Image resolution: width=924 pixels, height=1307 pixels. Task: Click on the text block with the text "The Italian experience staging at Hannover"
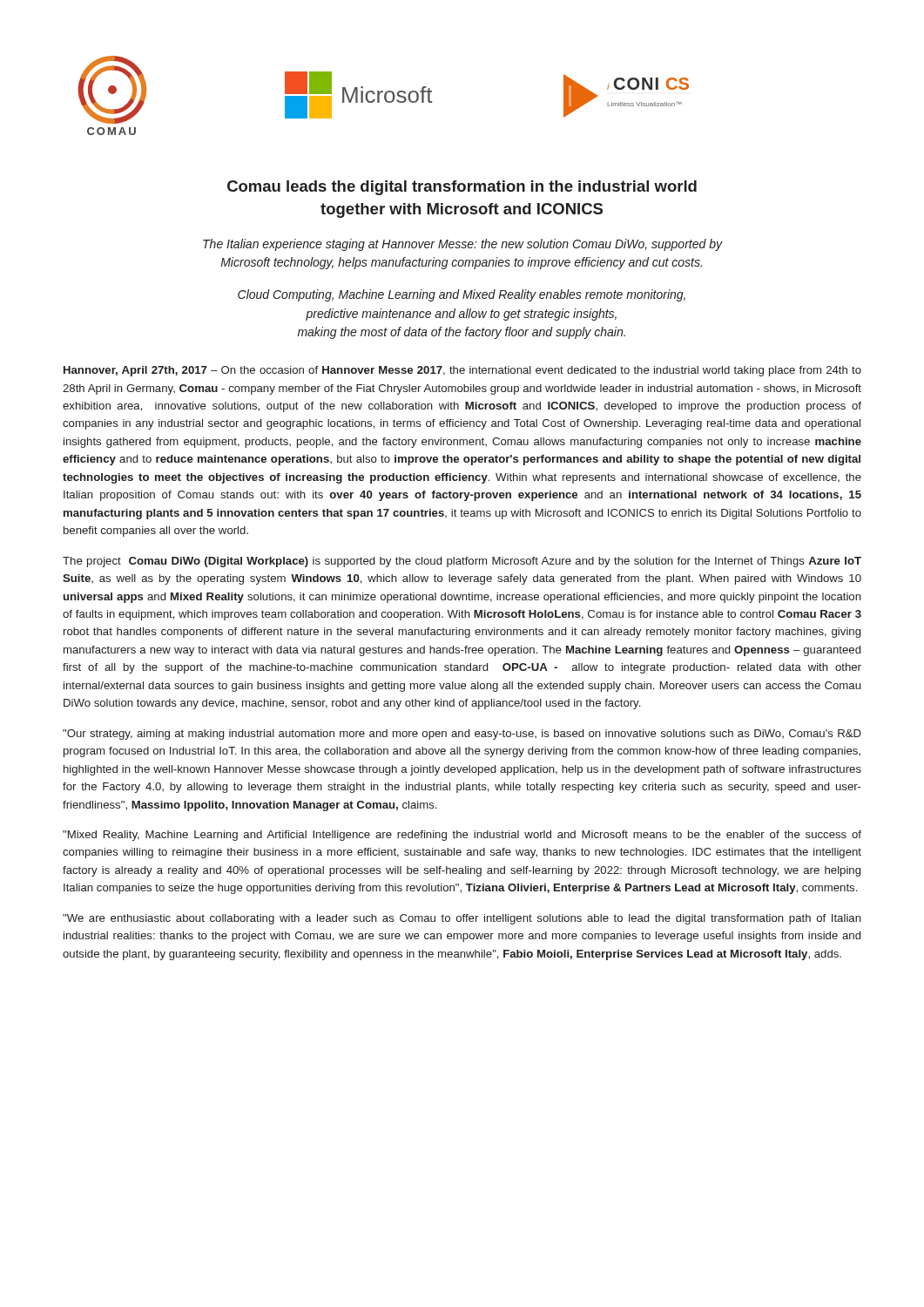462,253
